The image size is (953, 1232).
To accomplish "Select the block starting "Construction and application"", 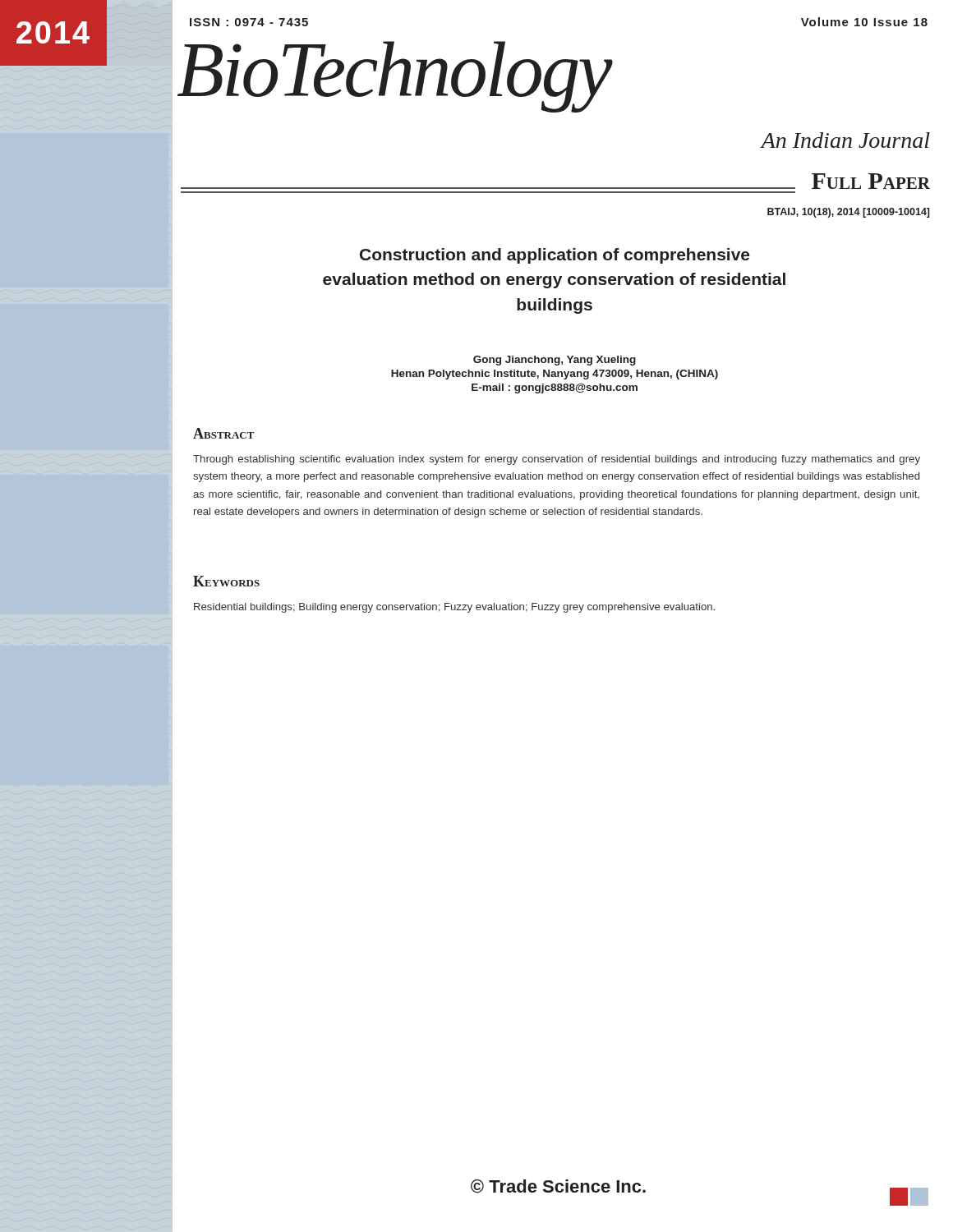I will click(x=555, y=279).
